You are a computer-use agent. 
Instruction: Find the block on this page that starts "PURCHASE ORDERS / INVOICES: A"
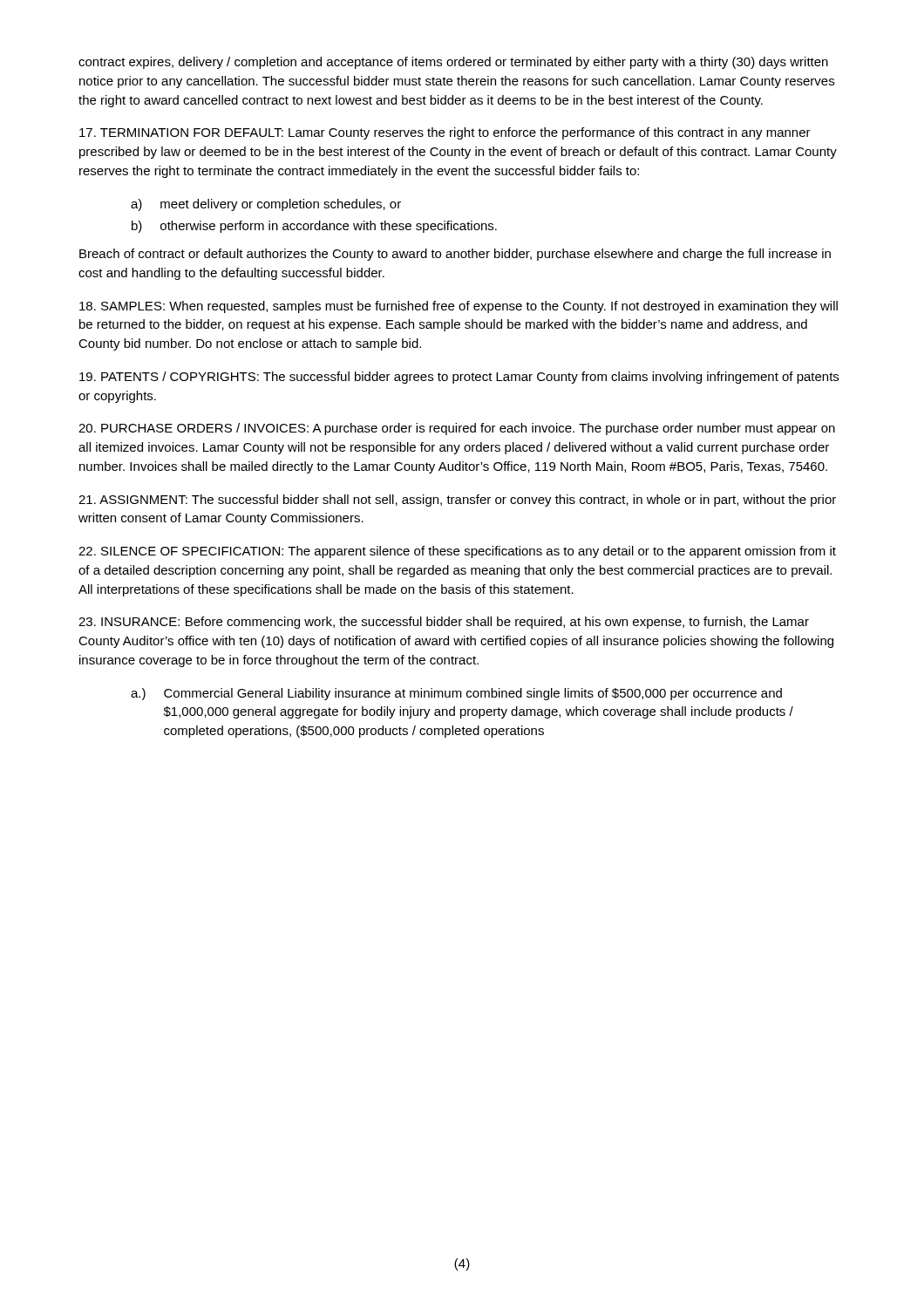[457, 447]
